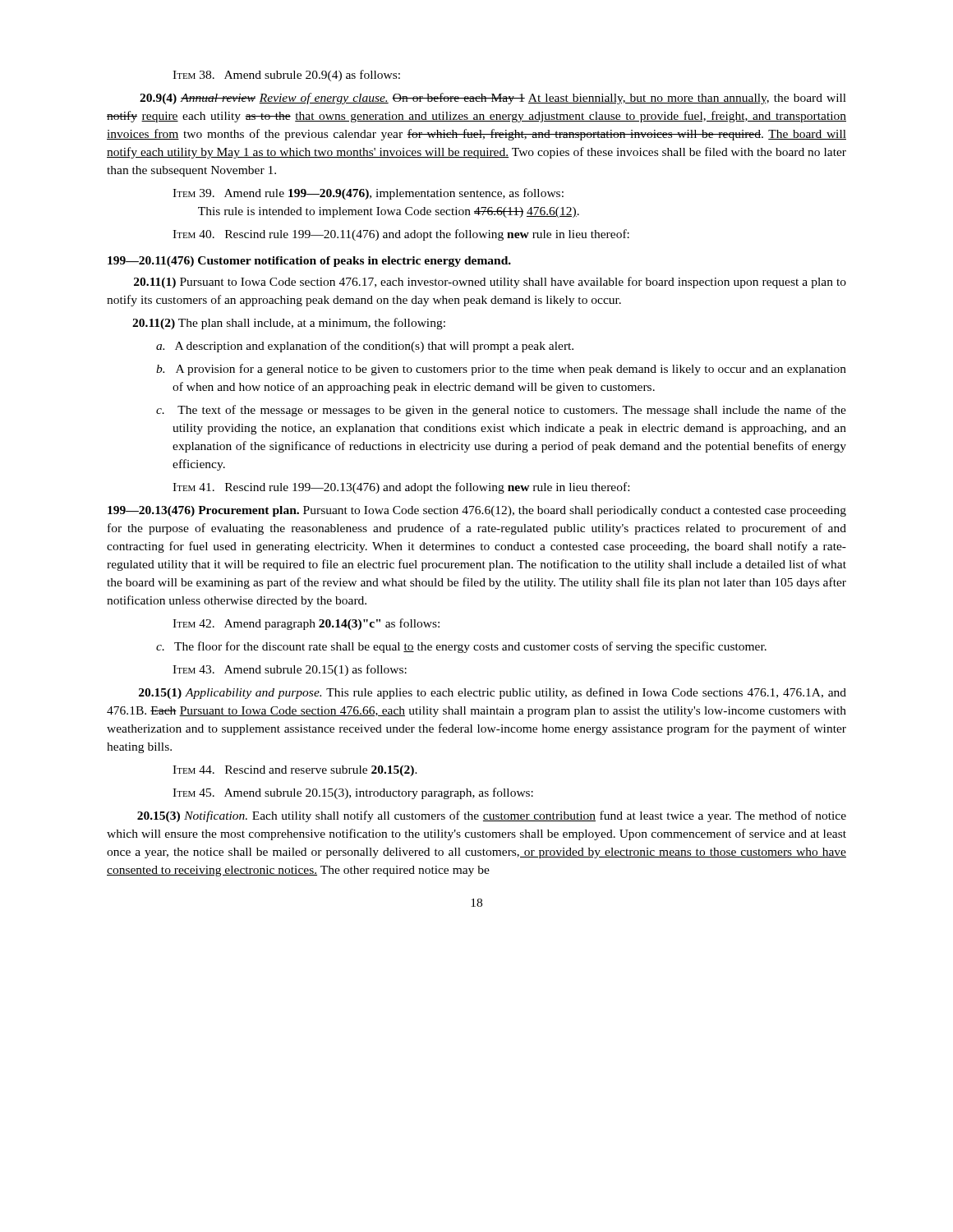Navigate to the text starting "Item 44. Rescind and"
Image resolution: width=953 pixels, height=1232 pixels.
point(295,769)
